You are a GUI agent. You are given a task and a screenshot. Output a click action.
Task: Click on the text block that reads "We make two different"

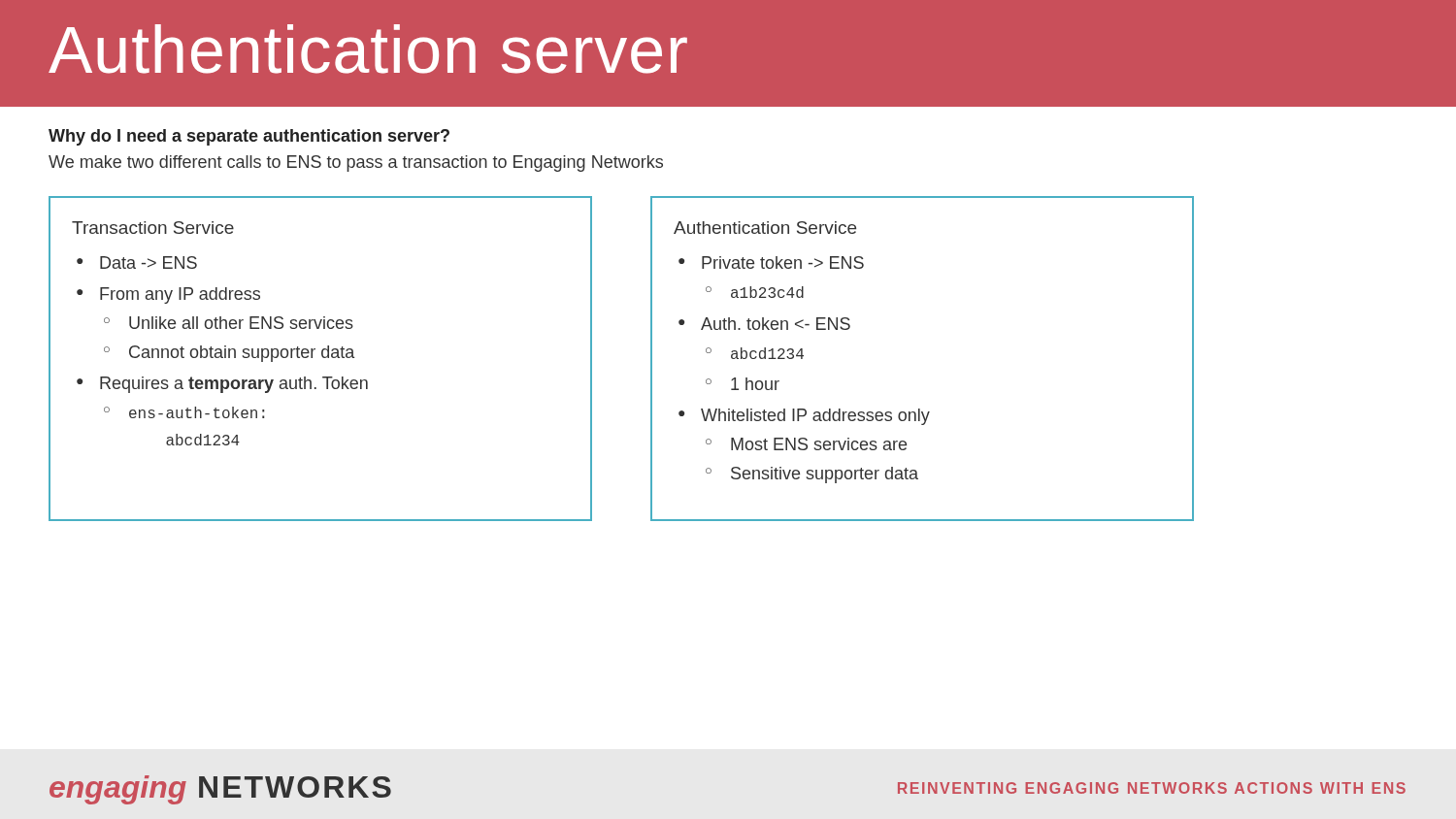(x=356, y=162)
